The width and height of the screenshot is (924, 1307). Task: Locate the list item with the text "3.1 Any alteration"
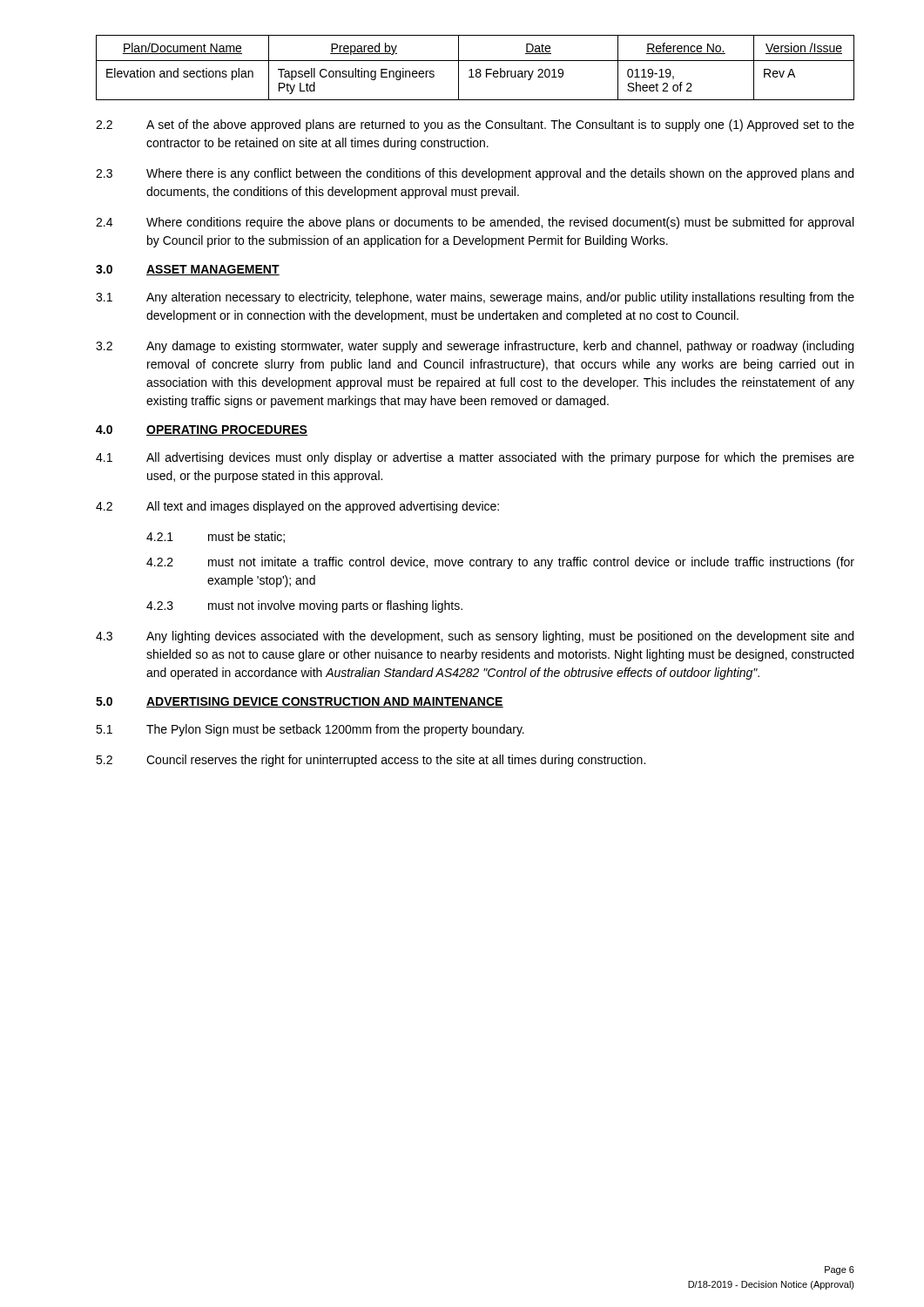click(x=475, y=307)
